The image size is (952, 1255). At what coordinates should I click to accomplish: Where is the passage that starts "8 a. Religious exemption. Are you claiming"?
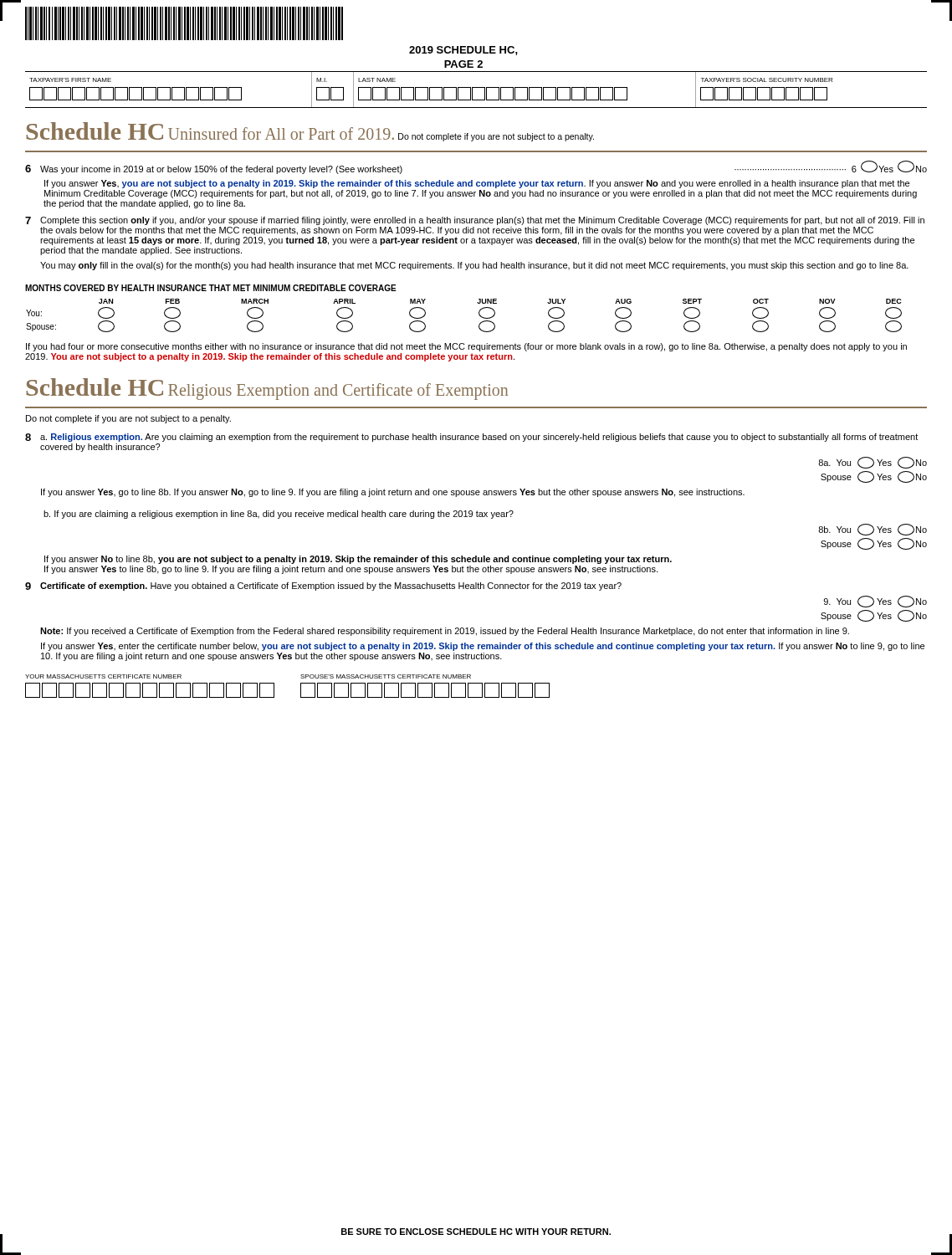(471, 438)
